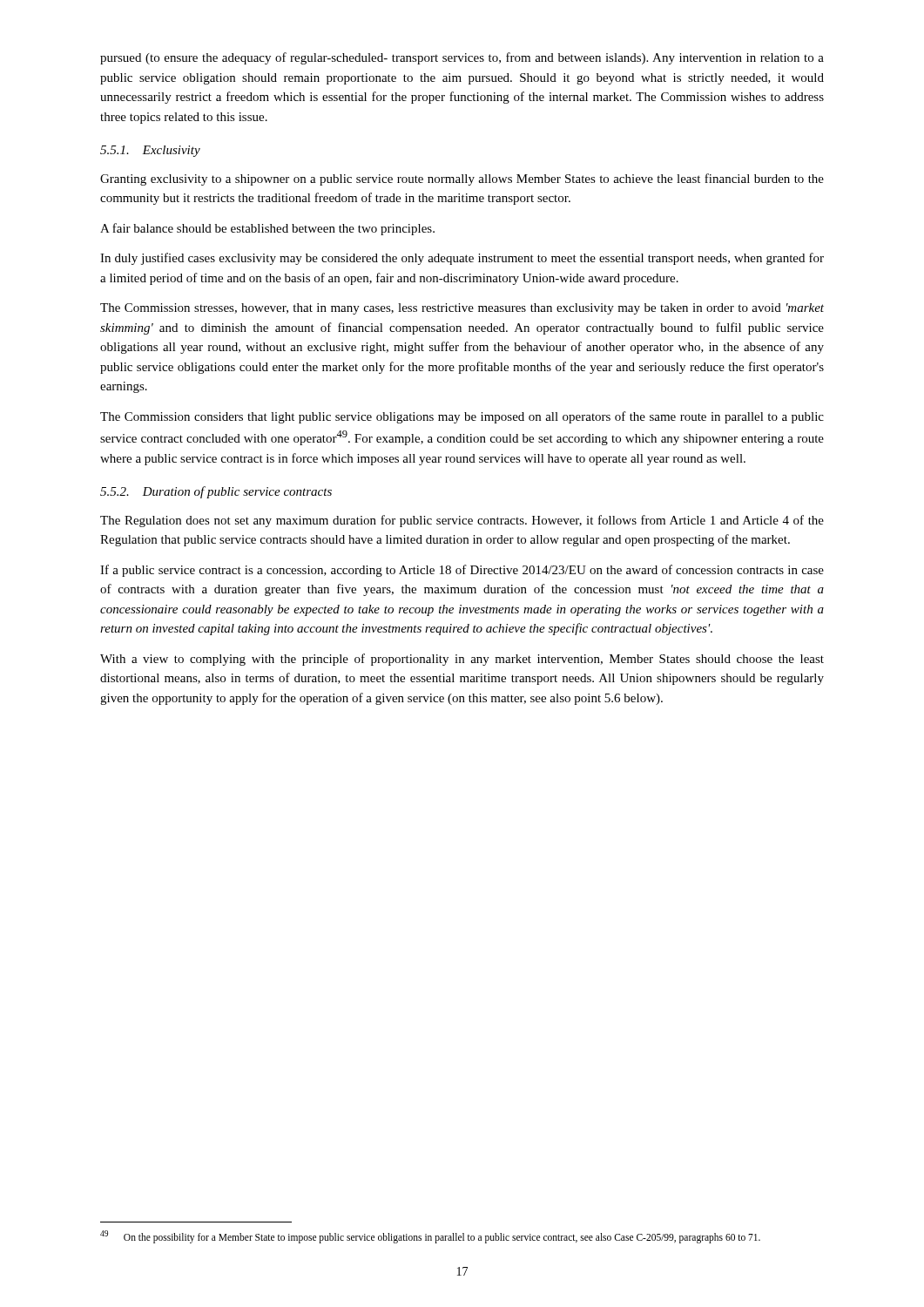Locate the block of text that opens with "With a view to"
Image resolution: width=924 pixels, height=1307 pixels.
(462, 678)
